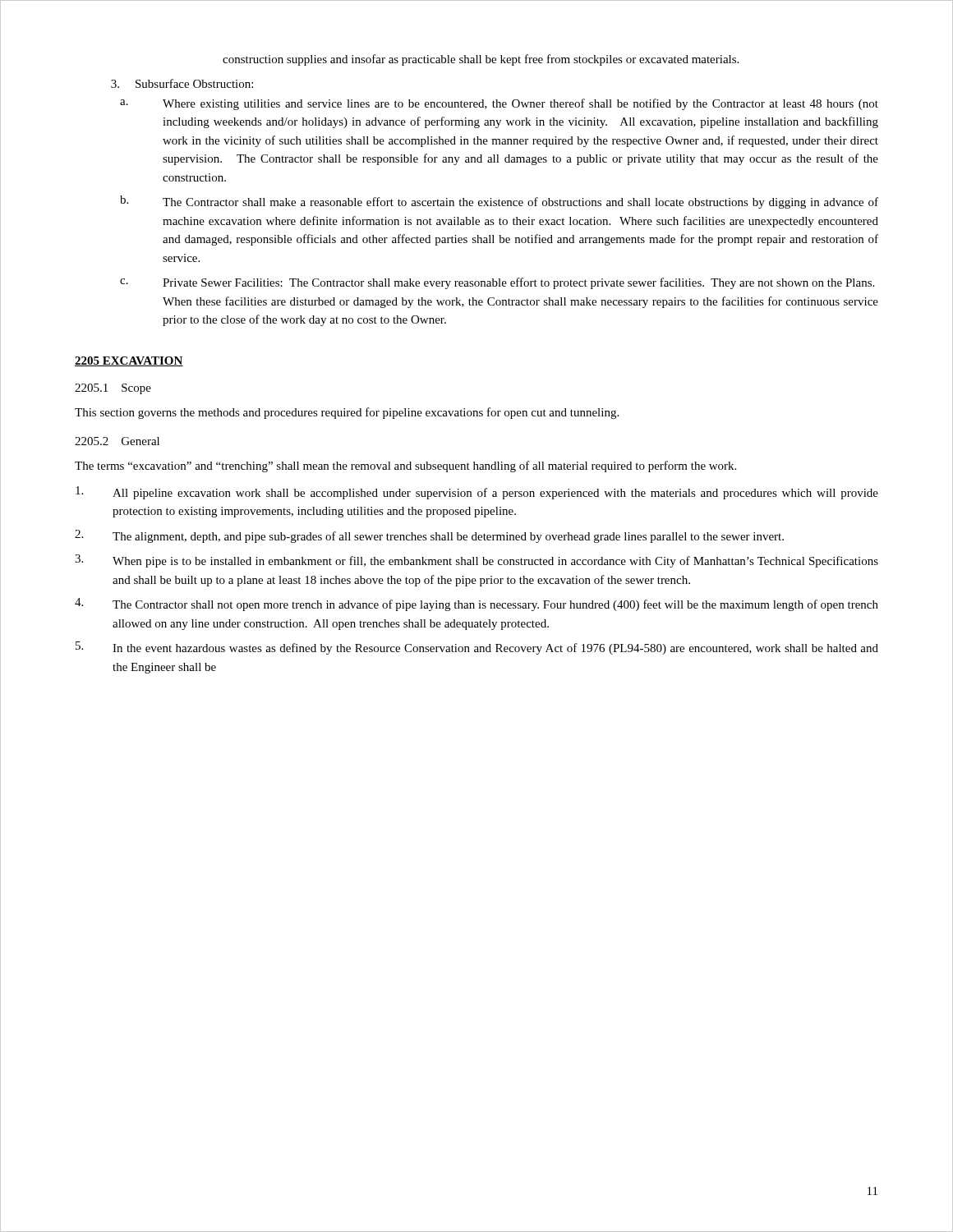Screen dimensions: 1232x953
Task: Select the section header containing "2205 EXCAVATION"
Action: tap(129, 360)
